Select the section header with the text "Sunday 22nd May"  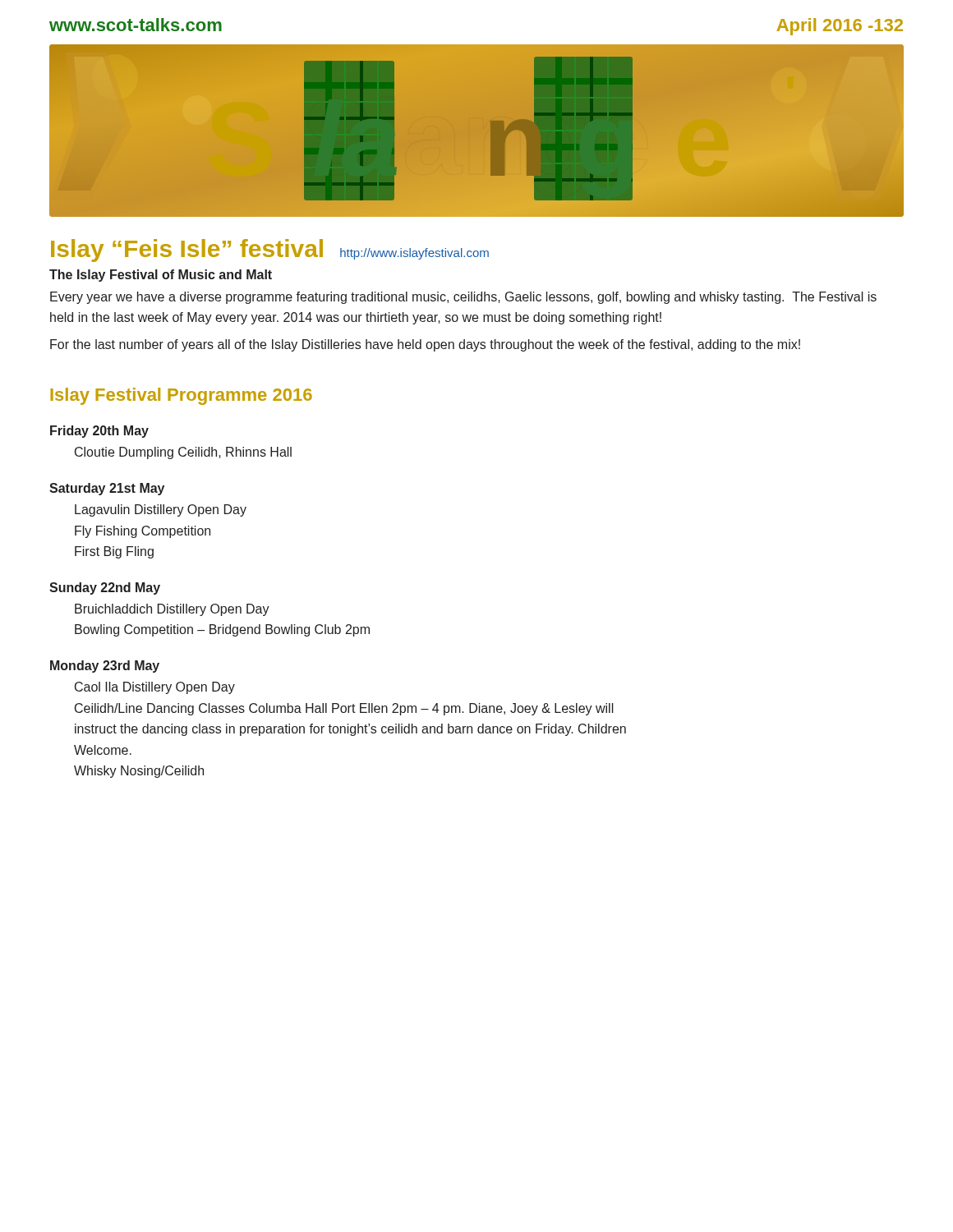[105, 587]
